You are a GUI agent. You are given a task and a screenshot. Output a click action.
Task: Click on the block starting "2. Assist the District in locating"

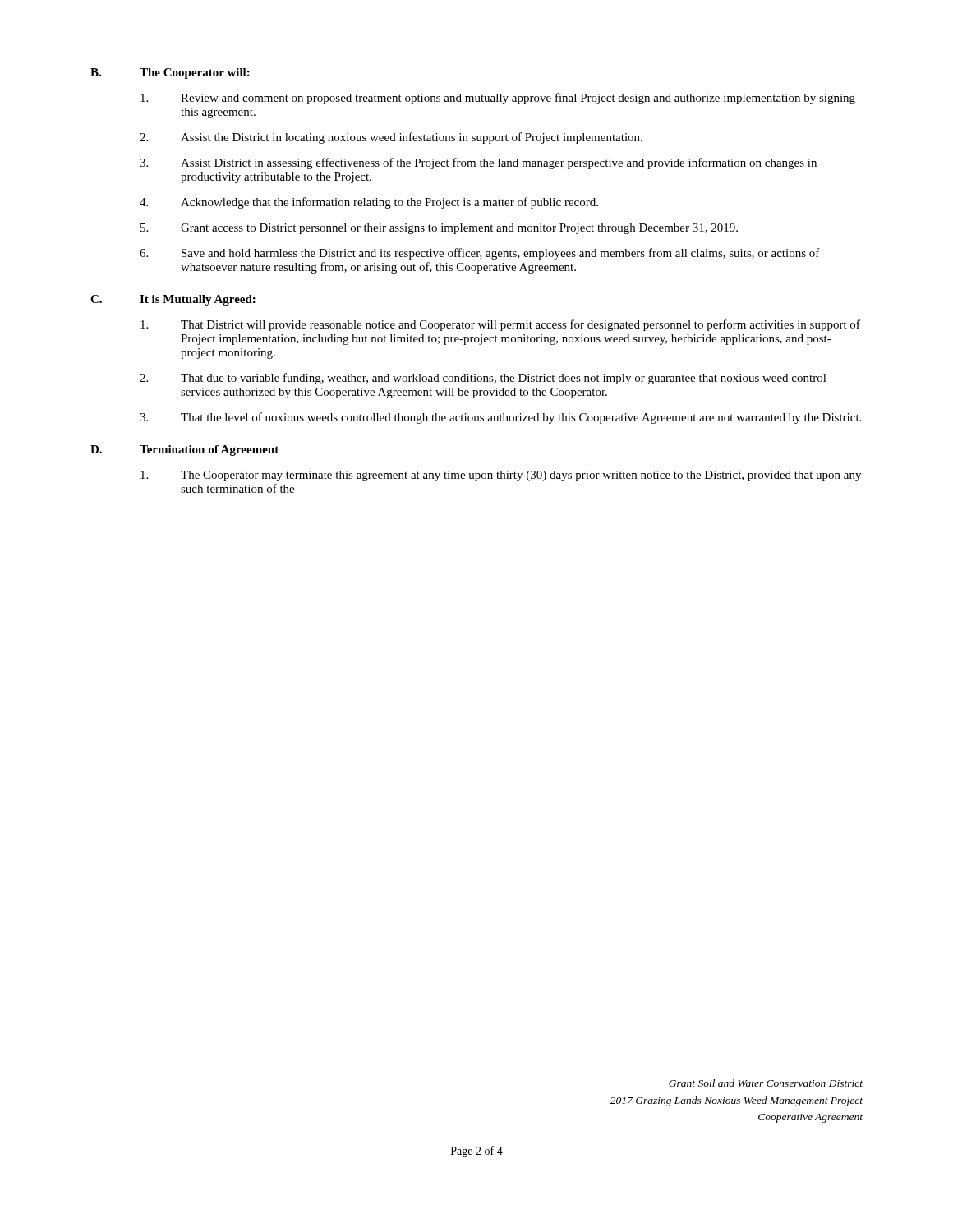501,138
